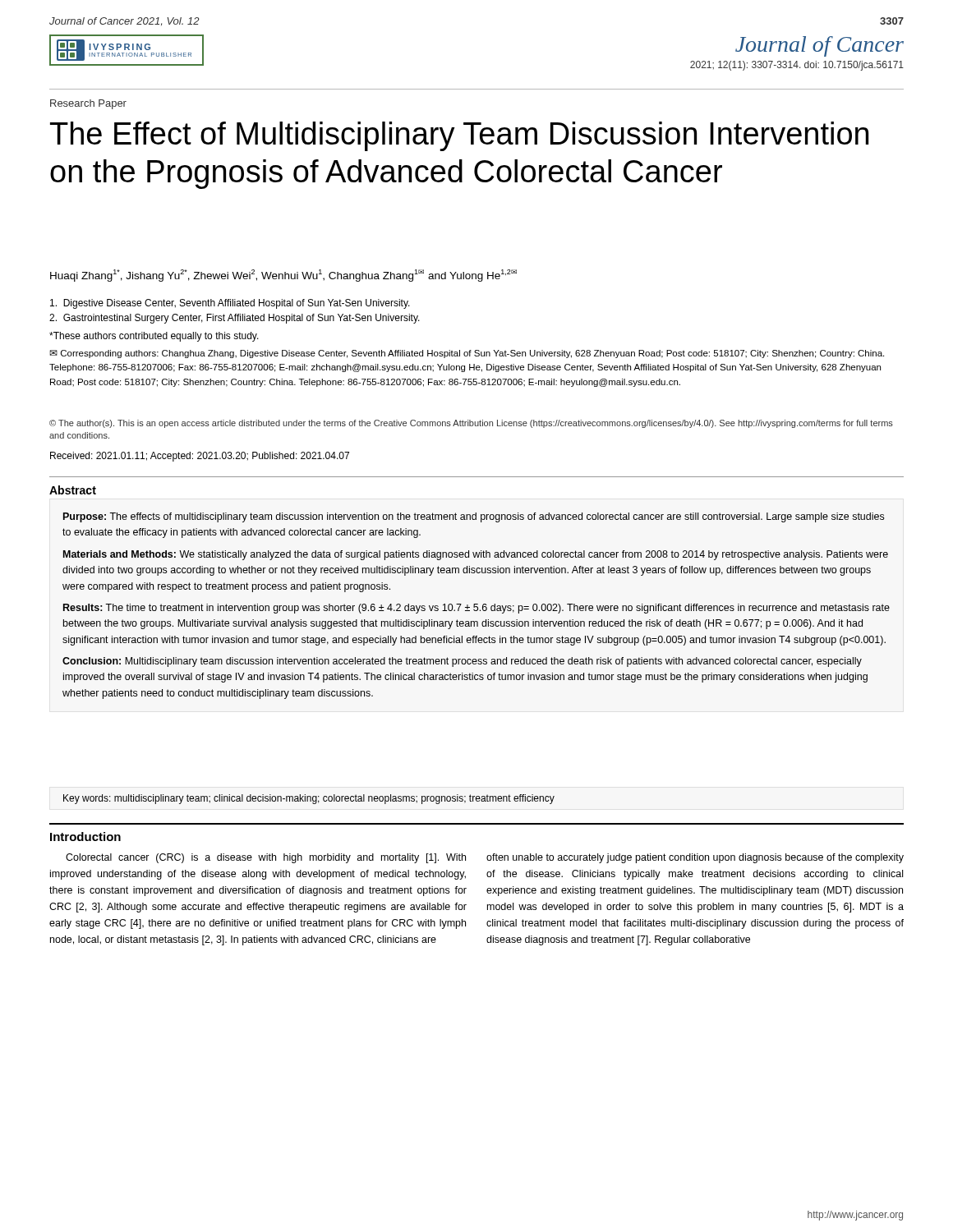Where is the title that starts "The Effect of Multidisciplinary Team Discussion"?
This screenshot has height=1232, width=953.
460,153
